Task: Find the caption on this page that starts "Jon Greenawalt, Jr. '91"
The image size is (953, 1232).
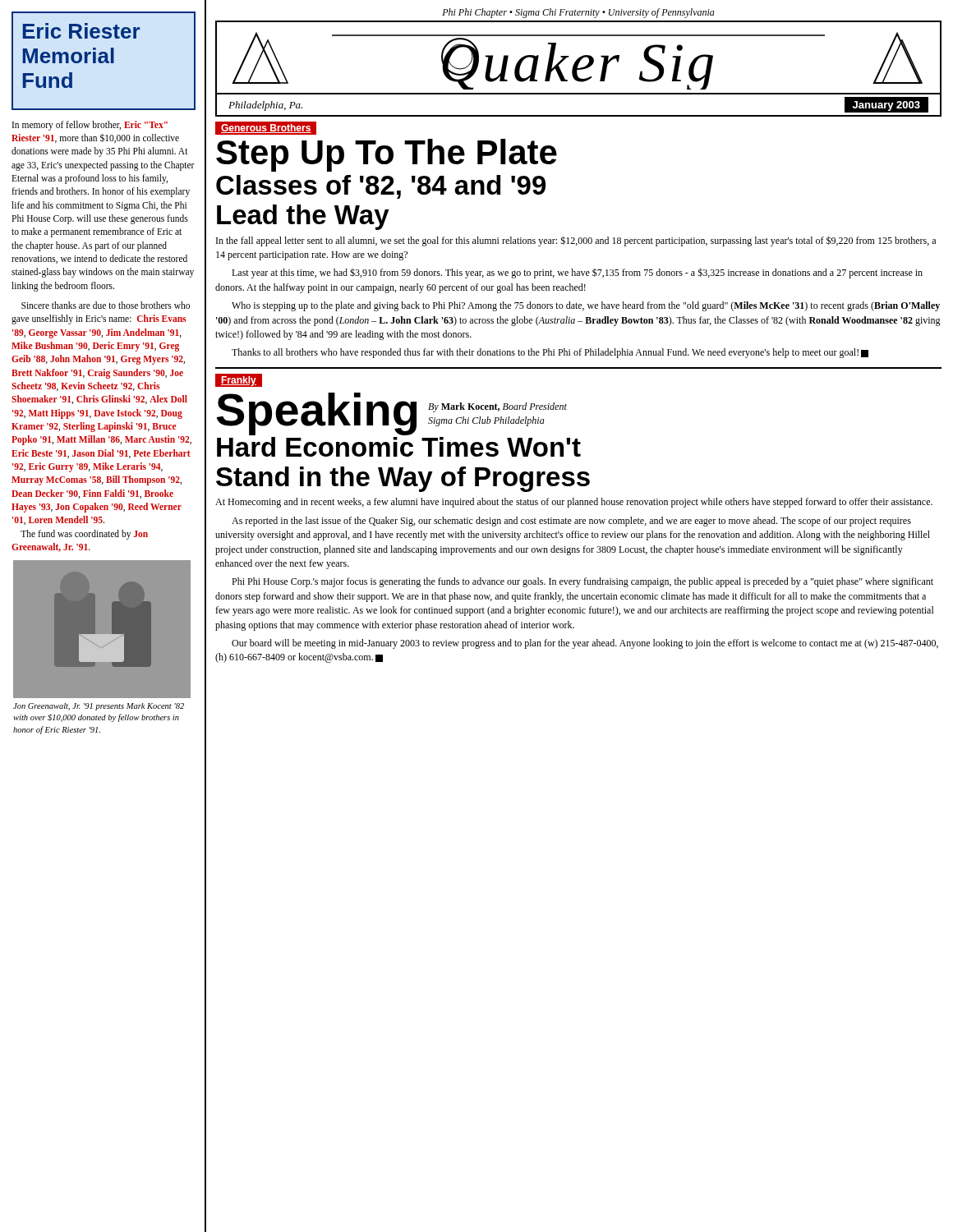Action: pyautogui.click(x=99, y=718)
